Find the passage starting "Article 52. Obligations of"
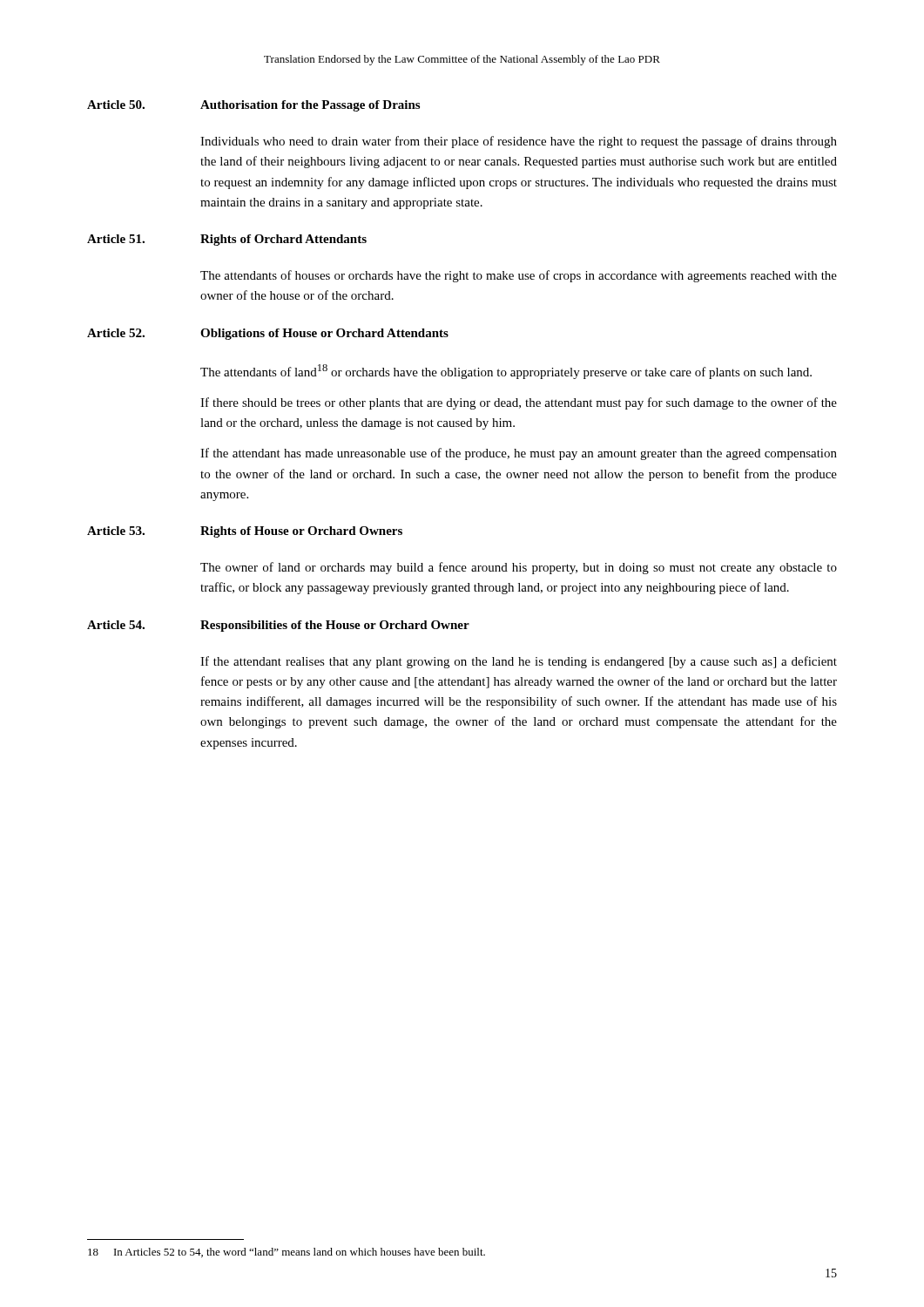This screenshot has width=924, height=1307. click(x=268, y=334)
